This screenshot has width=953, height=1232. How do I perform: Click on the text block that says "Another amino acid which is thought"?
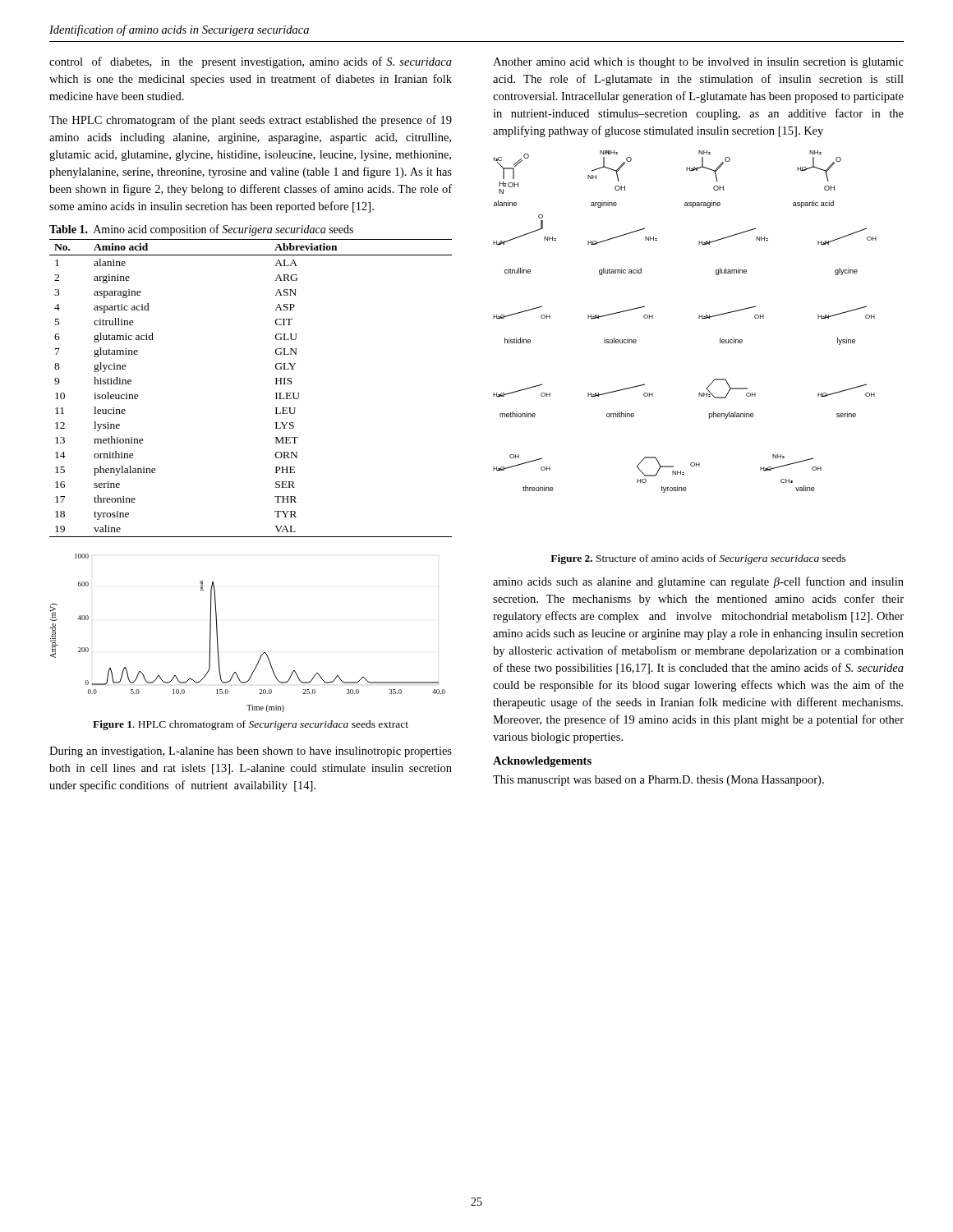tap(698, 97)
